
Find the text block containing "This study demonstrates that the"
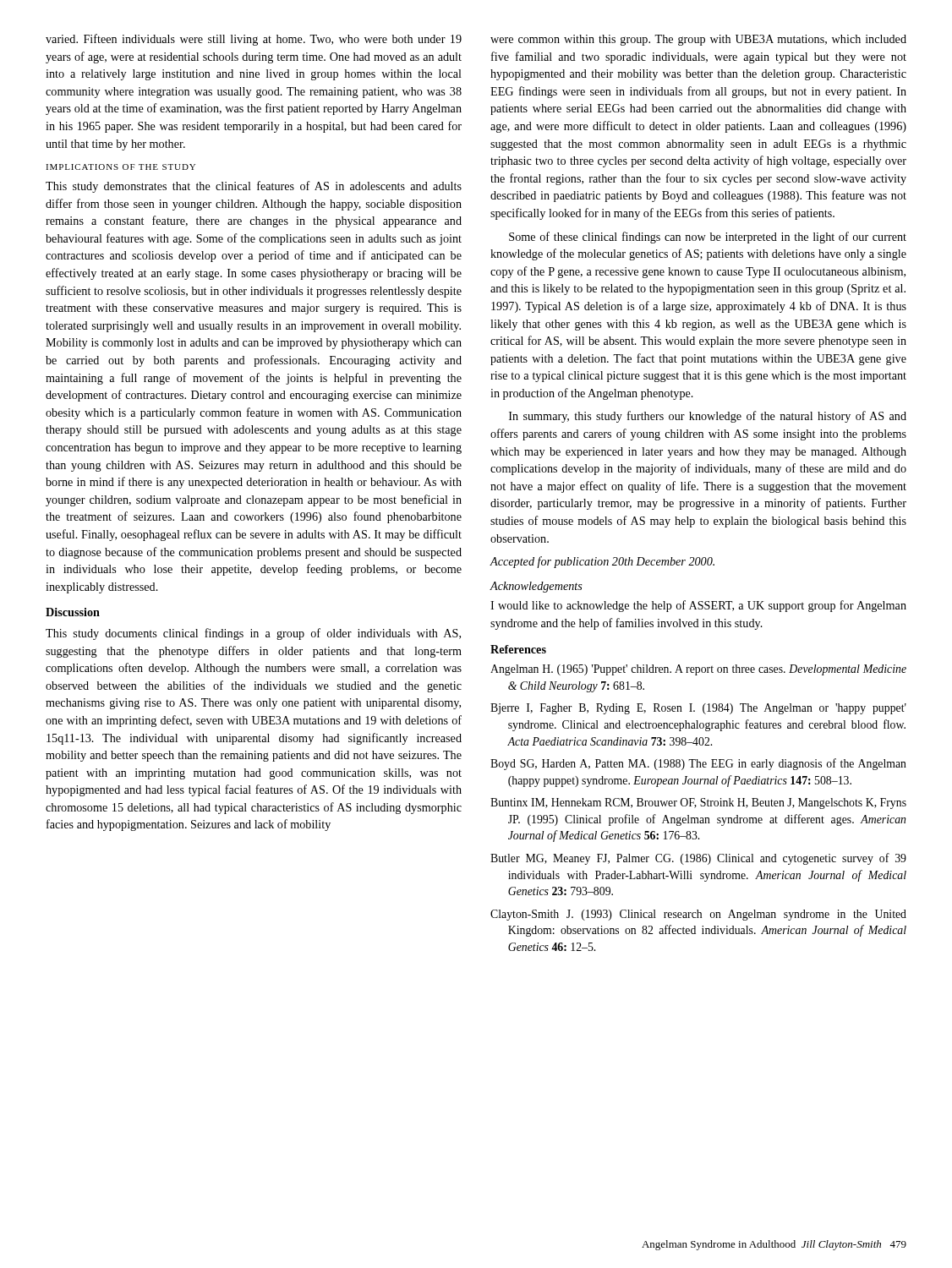tap(254, 387)
